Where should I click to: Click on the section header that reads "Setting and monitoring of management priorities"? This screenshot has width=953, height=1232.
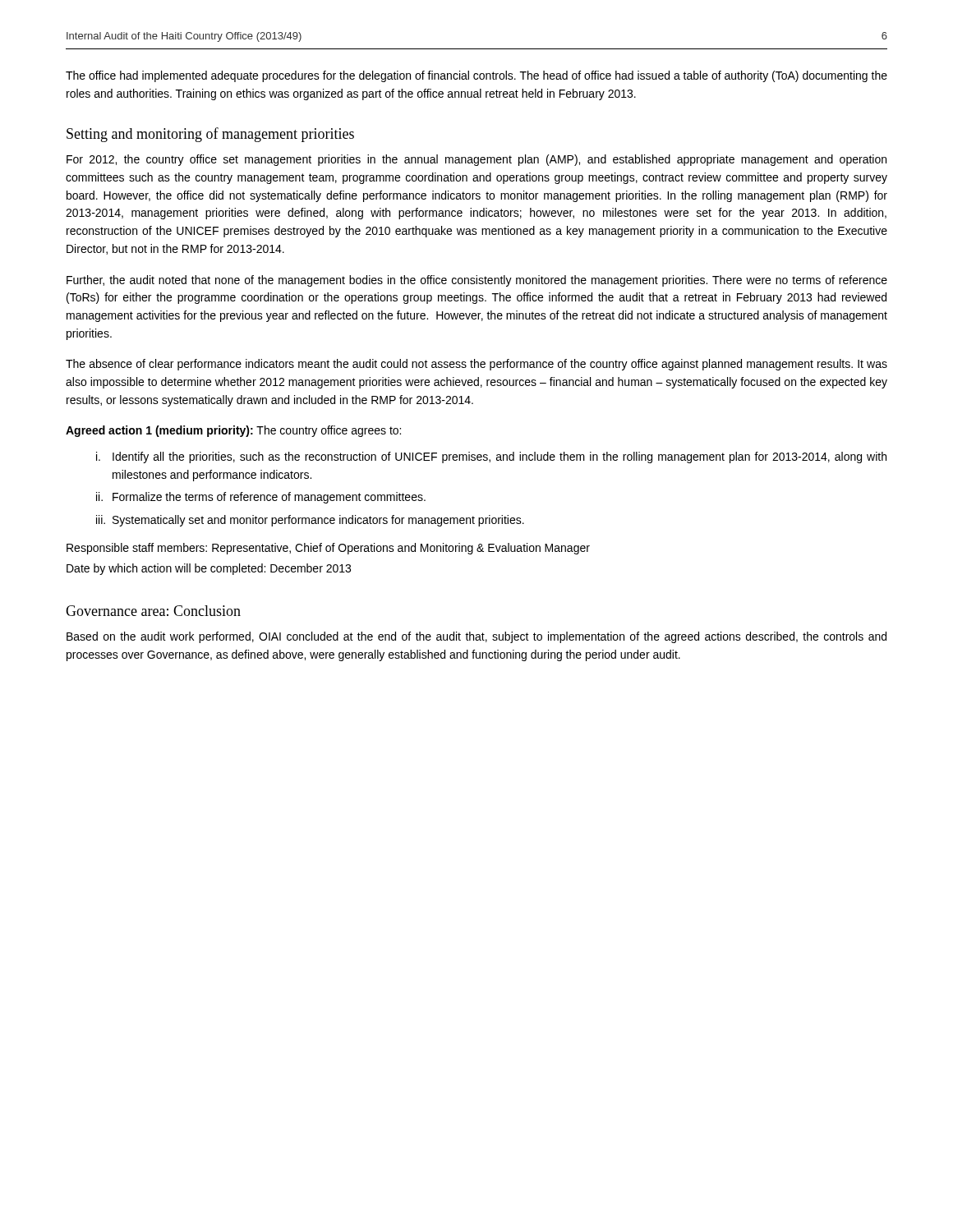210,134
